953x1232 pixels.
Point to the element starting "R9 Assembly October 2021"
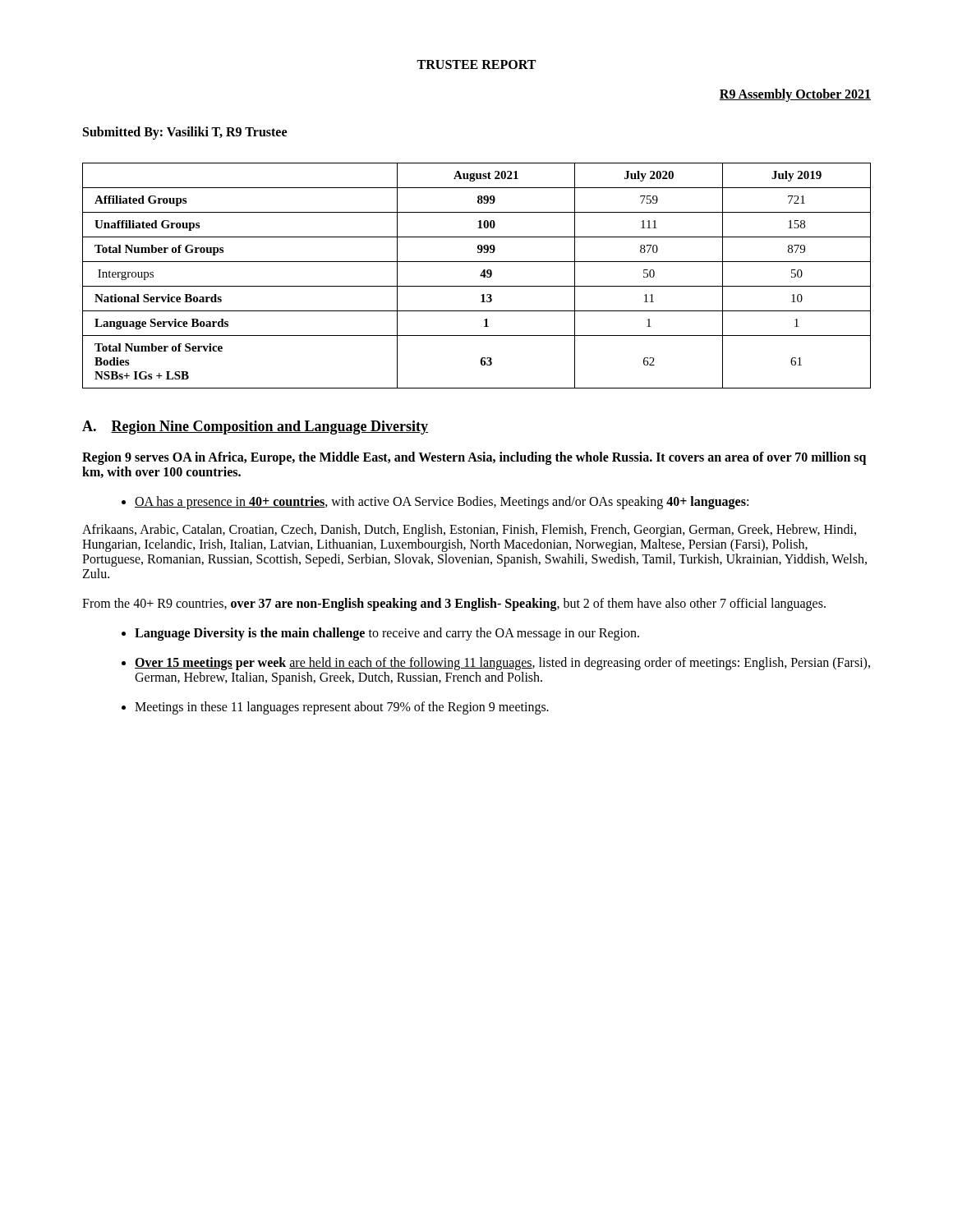[x=795, y=94]
